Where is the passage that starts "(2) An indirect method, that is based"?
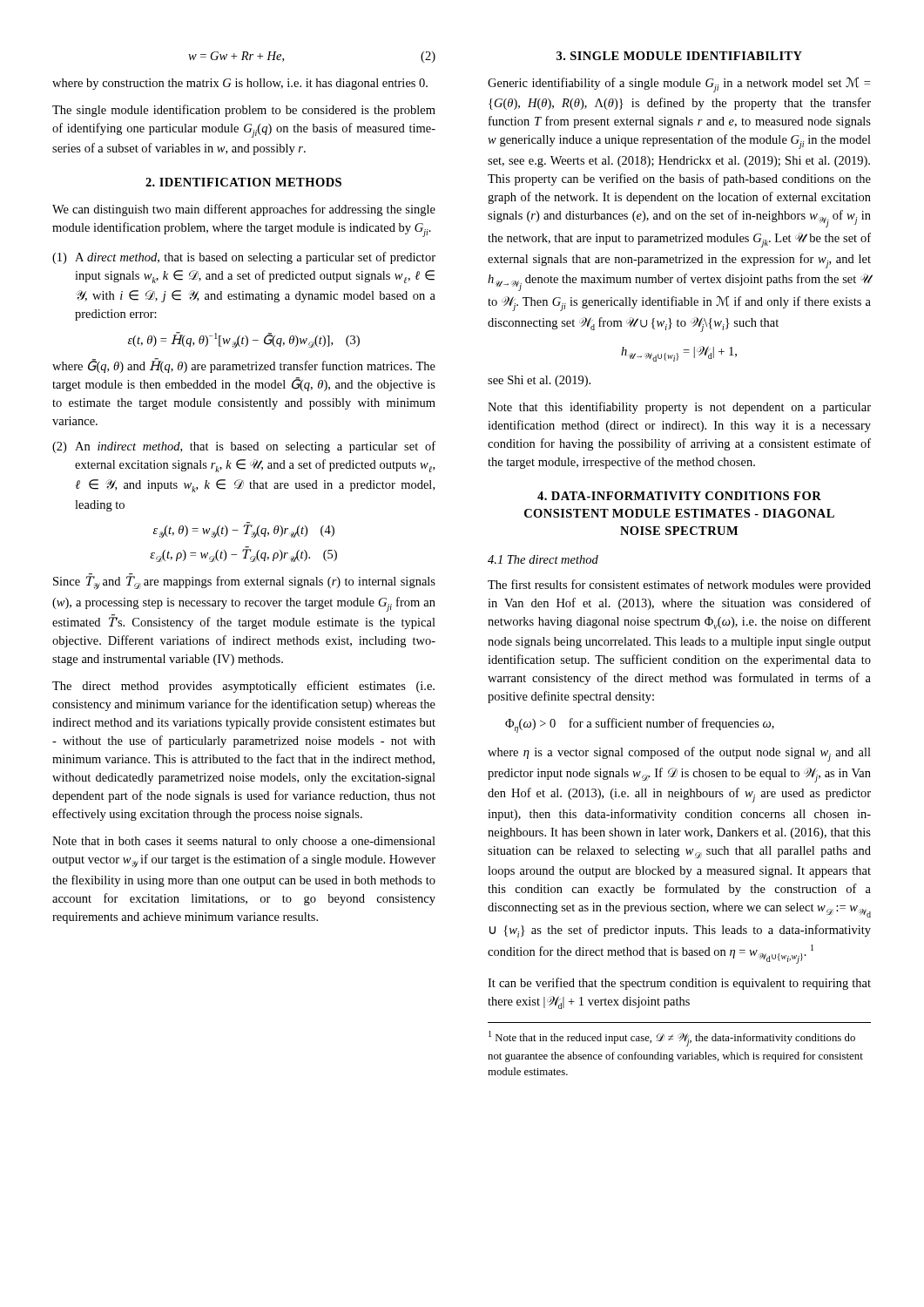924x1307 pixels. point(244,447)
